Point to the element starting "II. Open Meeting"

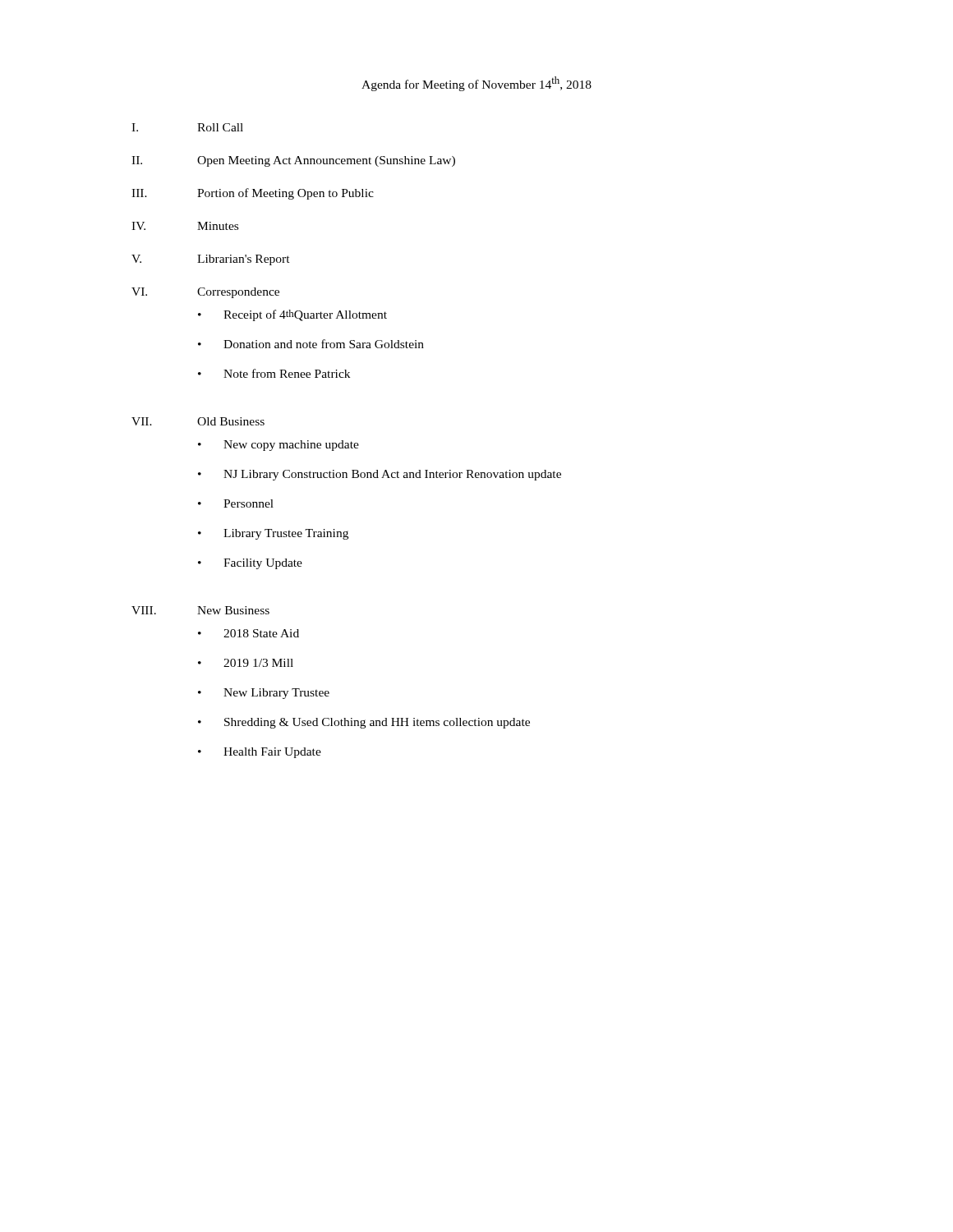(294, 160)
